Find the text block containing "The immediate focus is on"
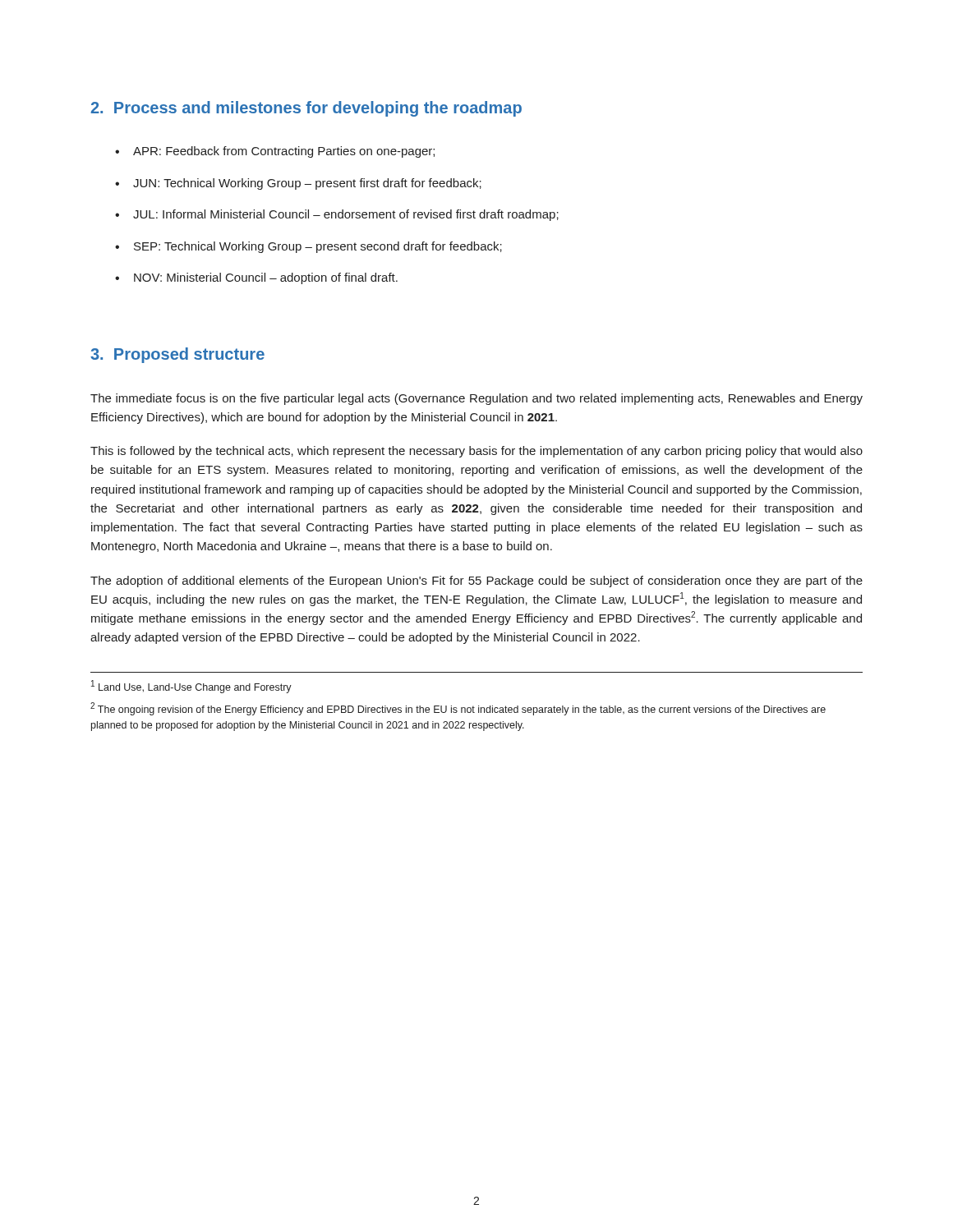953x1232 pixels. click(476, 407)
